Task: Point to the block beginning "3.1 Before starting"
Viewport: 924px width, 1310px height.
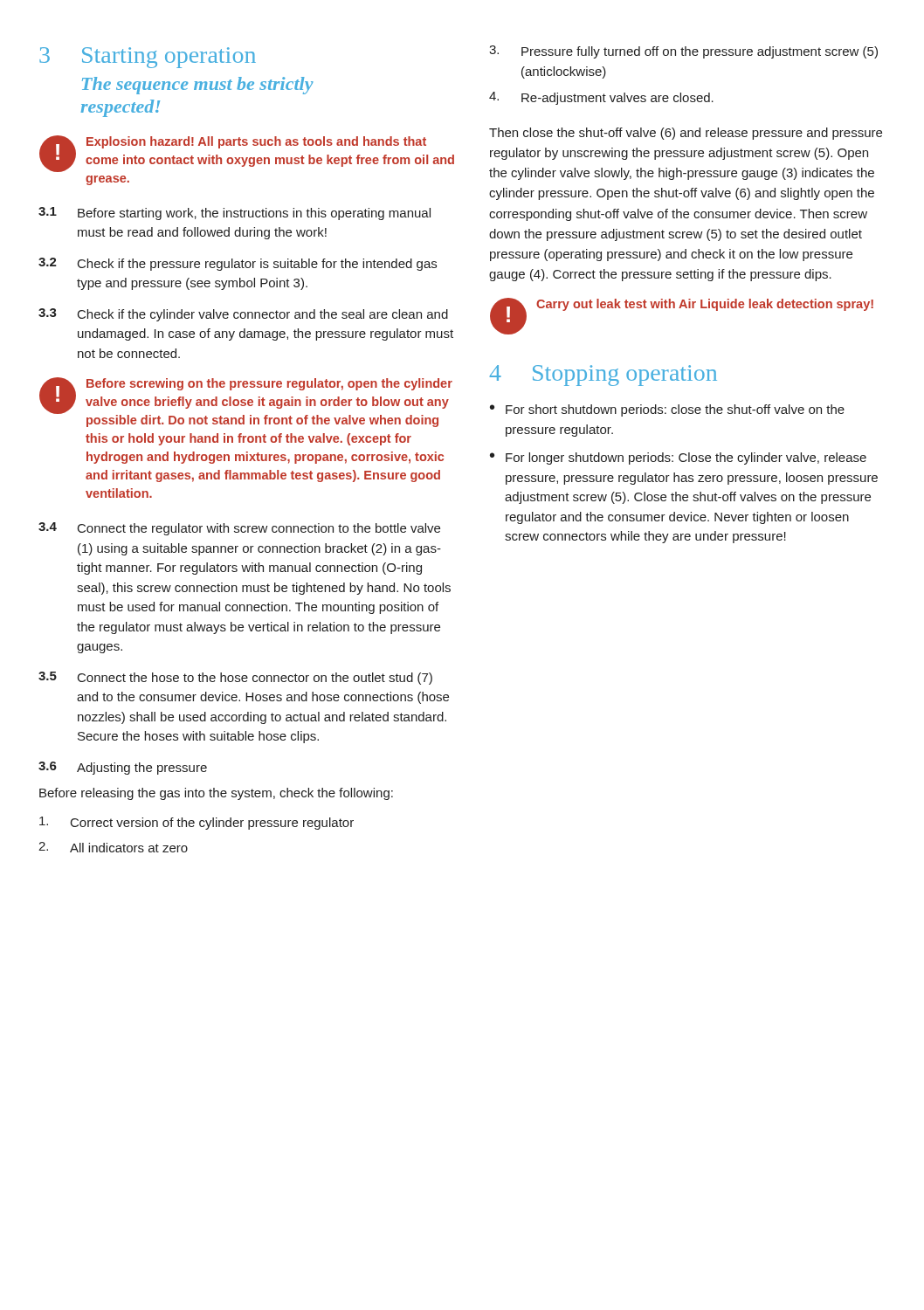Action: (248, 223)
